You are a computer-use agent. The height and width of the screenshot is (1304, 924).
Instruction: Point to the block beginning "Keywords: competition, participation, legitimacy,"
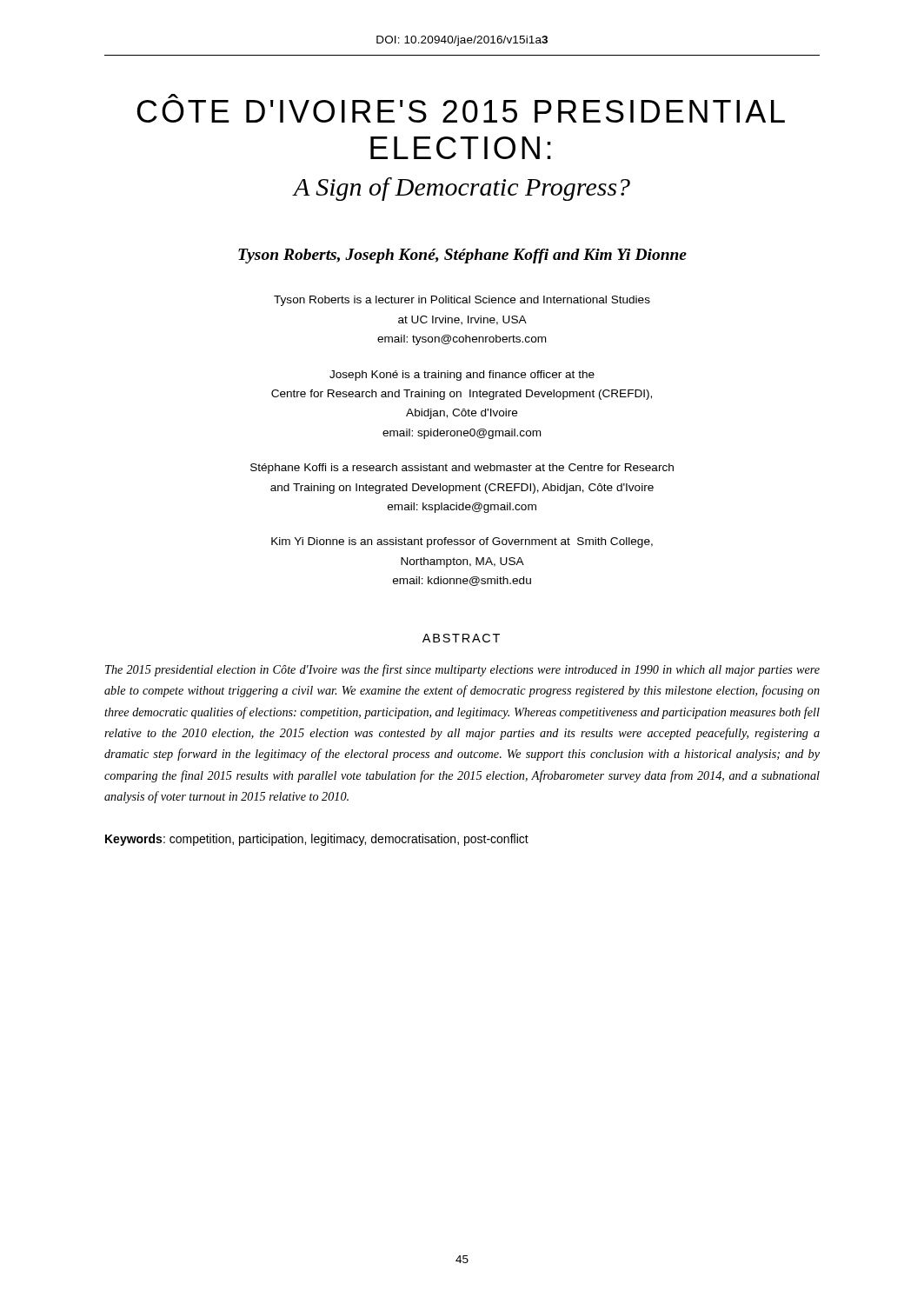coord(316,839)
